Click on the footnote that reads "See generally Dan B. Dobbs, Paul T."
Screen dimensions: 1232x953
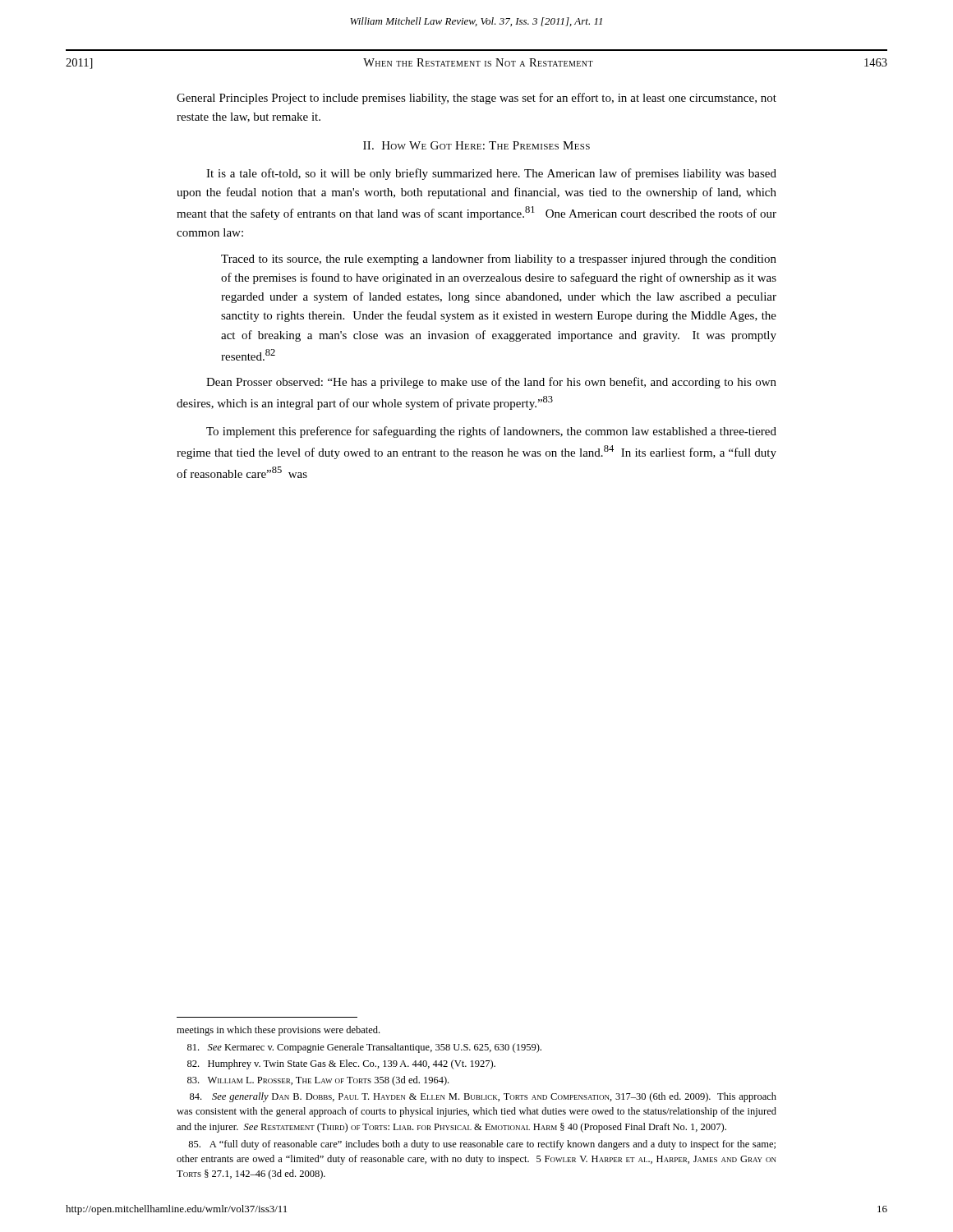point(476,1112)
